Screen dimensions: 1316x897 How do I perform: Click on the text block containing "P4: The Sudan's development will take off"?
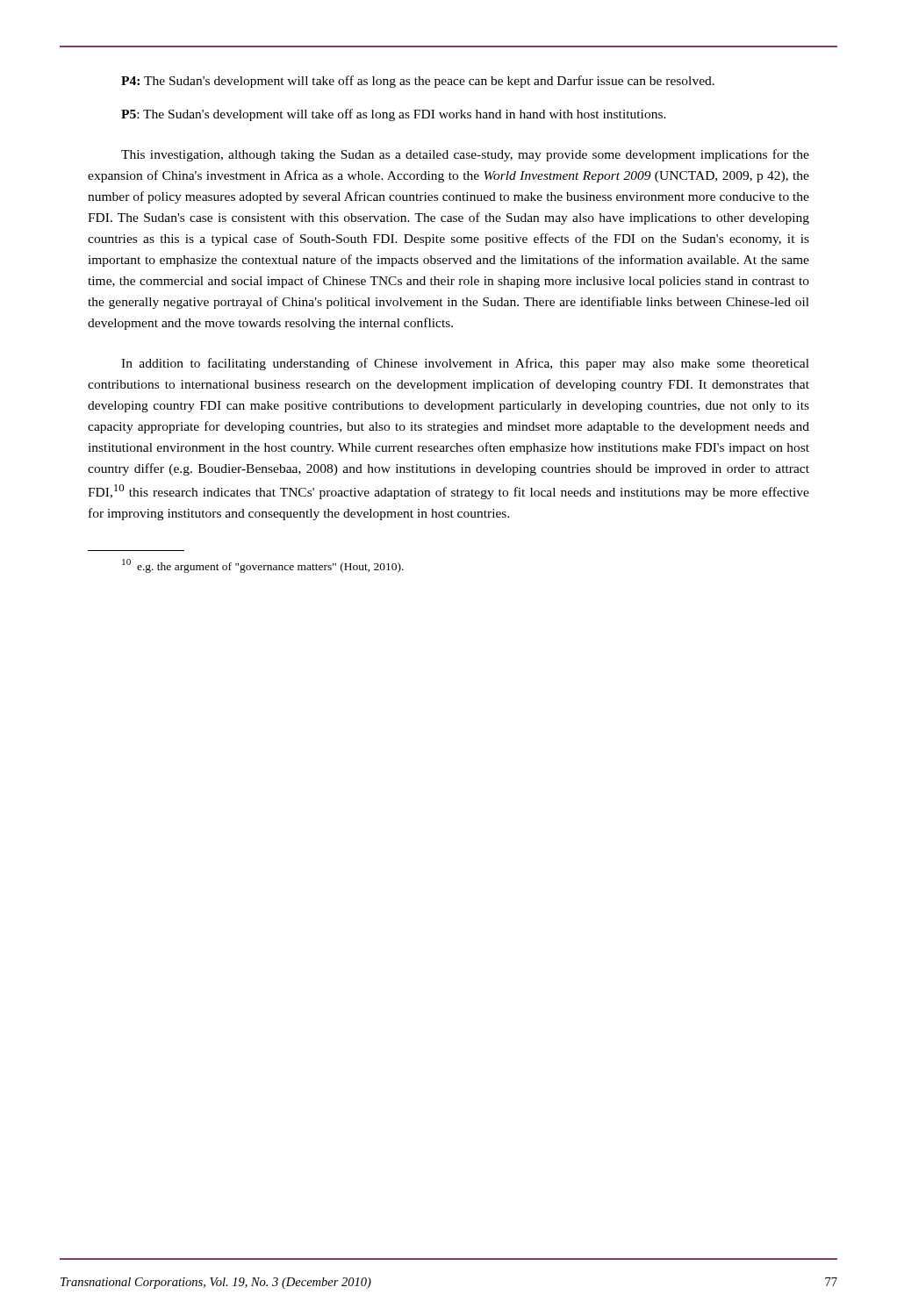[x=418, y=80]
